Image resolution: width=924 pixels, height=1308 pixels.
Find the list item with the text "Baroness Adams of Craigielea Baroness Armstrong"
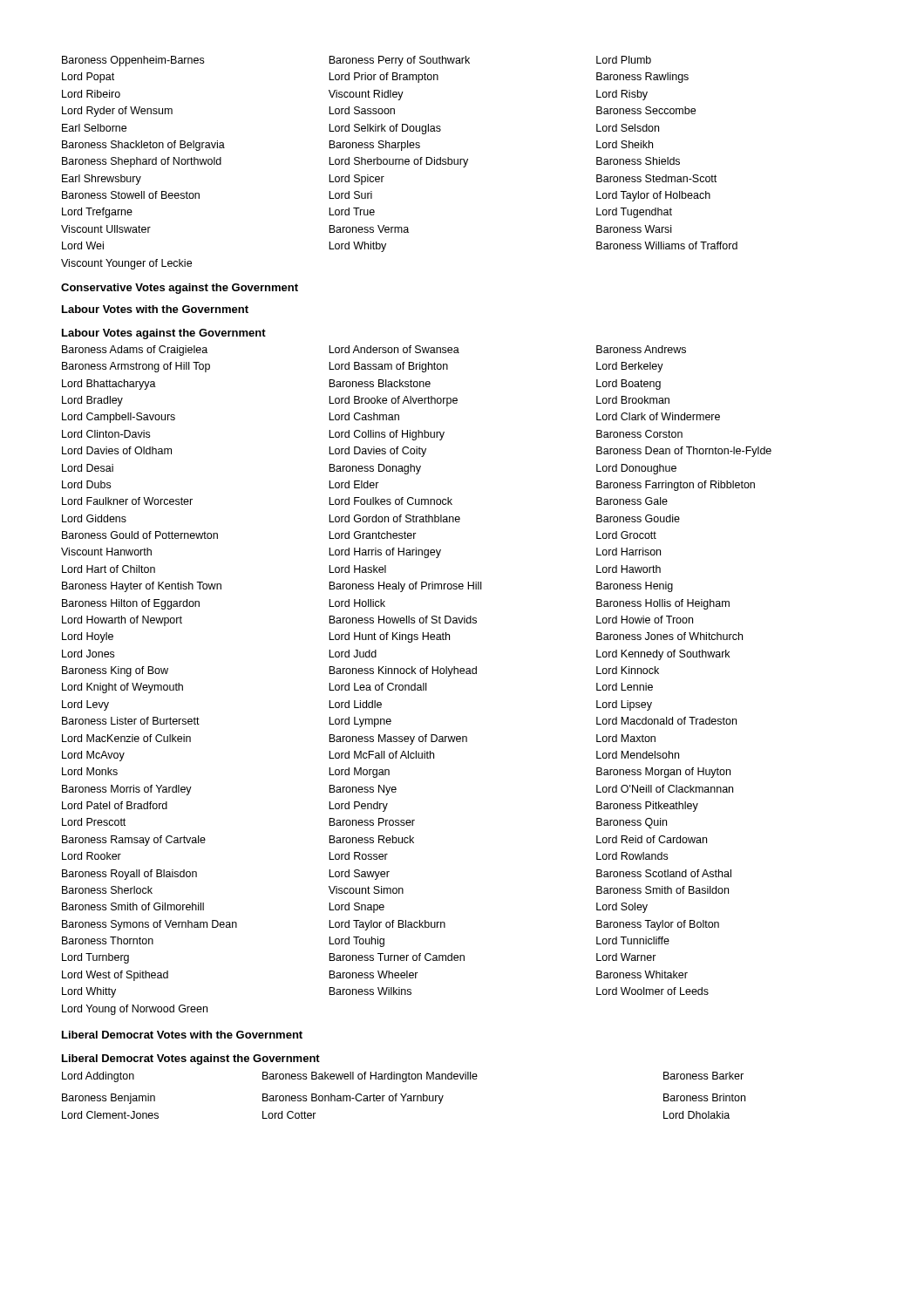pyautogui.click(x=462, y=680)
